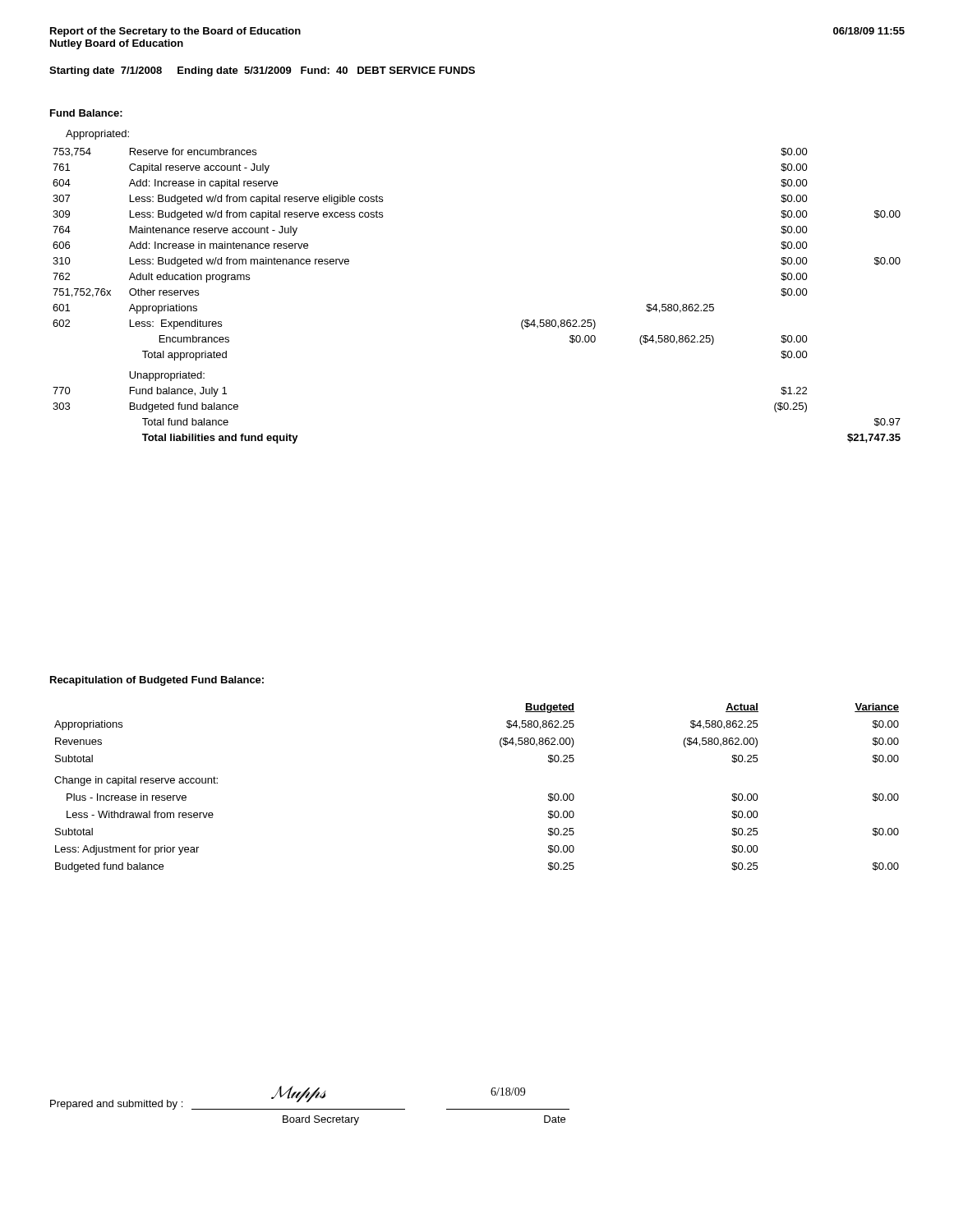The width and height of the screenshot is (954, 1232).
Task: Click the section header that begins "Recapitulation of Budgeted"
Action: (x=157, y=680)
